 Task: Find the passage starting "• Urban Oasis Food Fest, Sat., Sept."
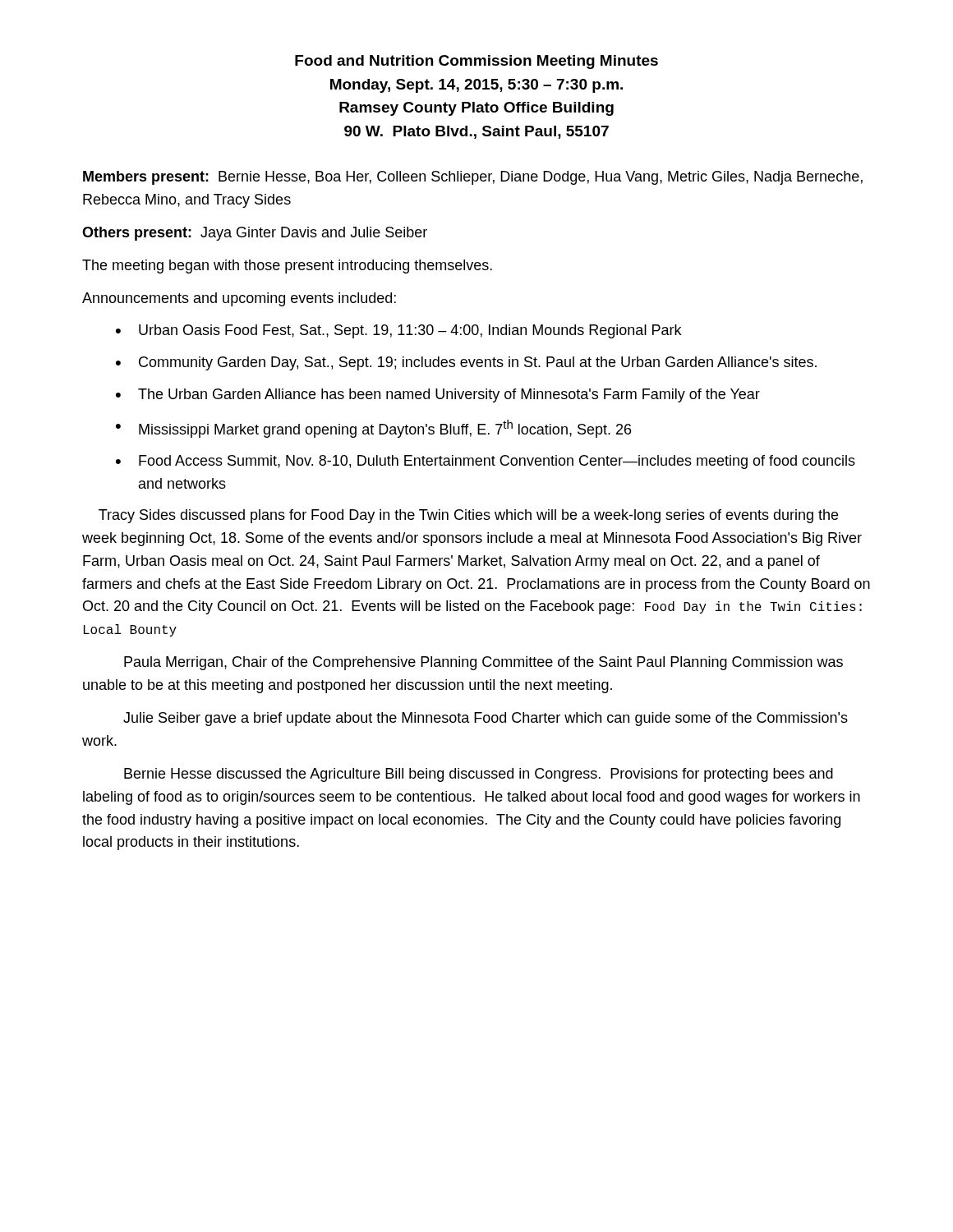click(x=493, y=332)
